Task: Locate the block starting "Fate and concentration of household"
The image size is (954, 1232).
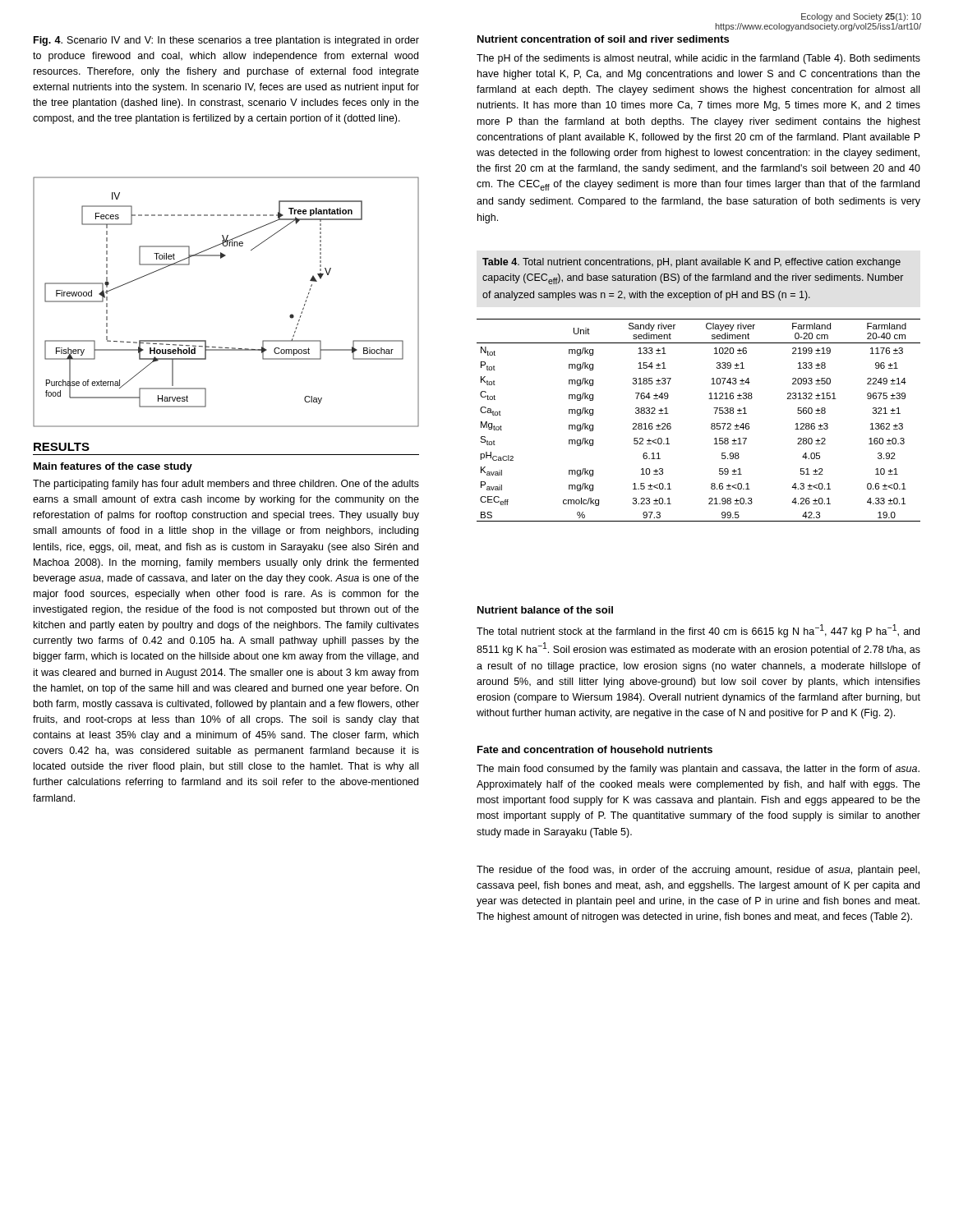Action: [595, 749]
